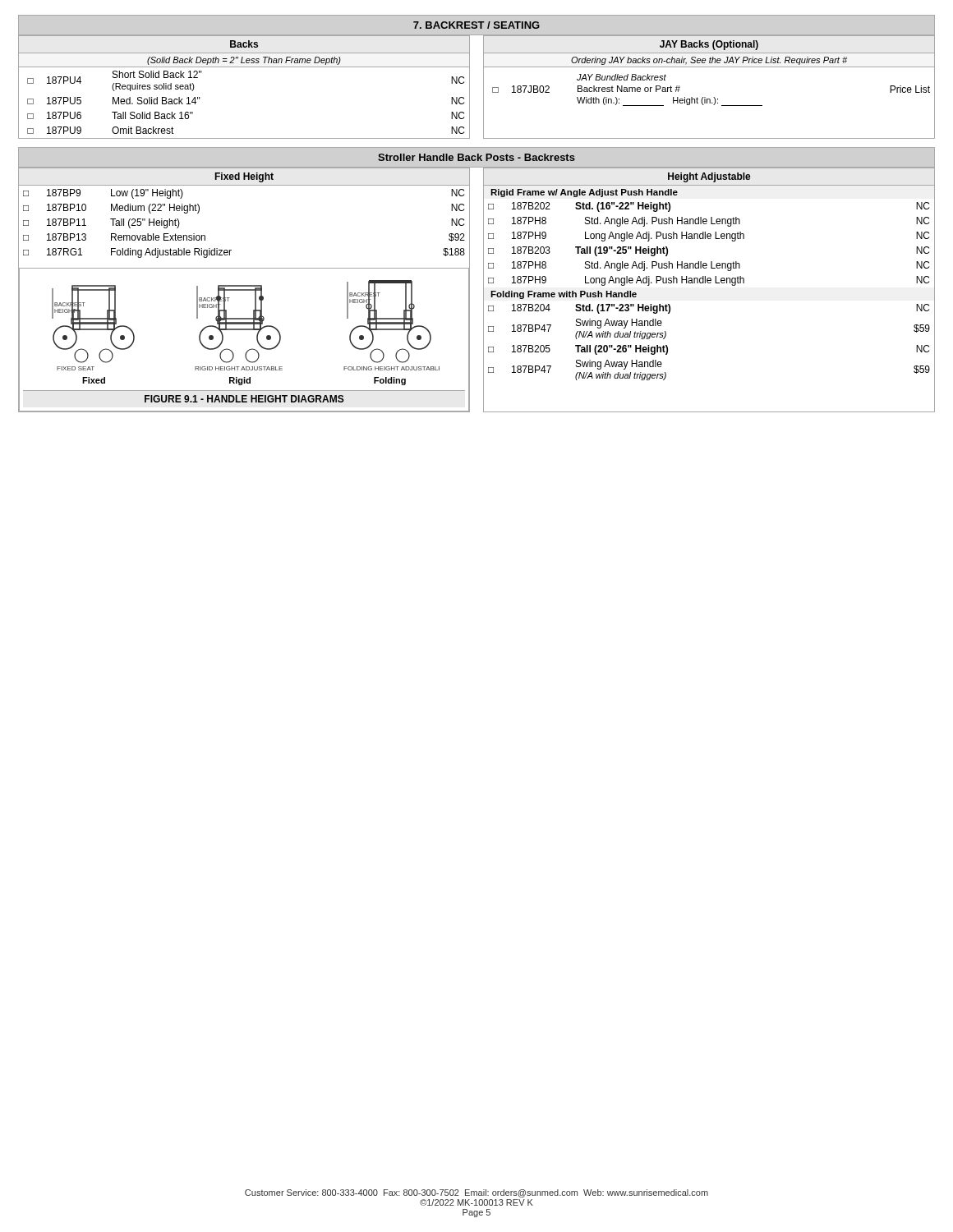Image resolution: width=953 pixels, height=1232 pixels.
Task: Click on the table containing "□ 187JB02 JAY Bundled Backrest"
Action: [x=709, y=89]
